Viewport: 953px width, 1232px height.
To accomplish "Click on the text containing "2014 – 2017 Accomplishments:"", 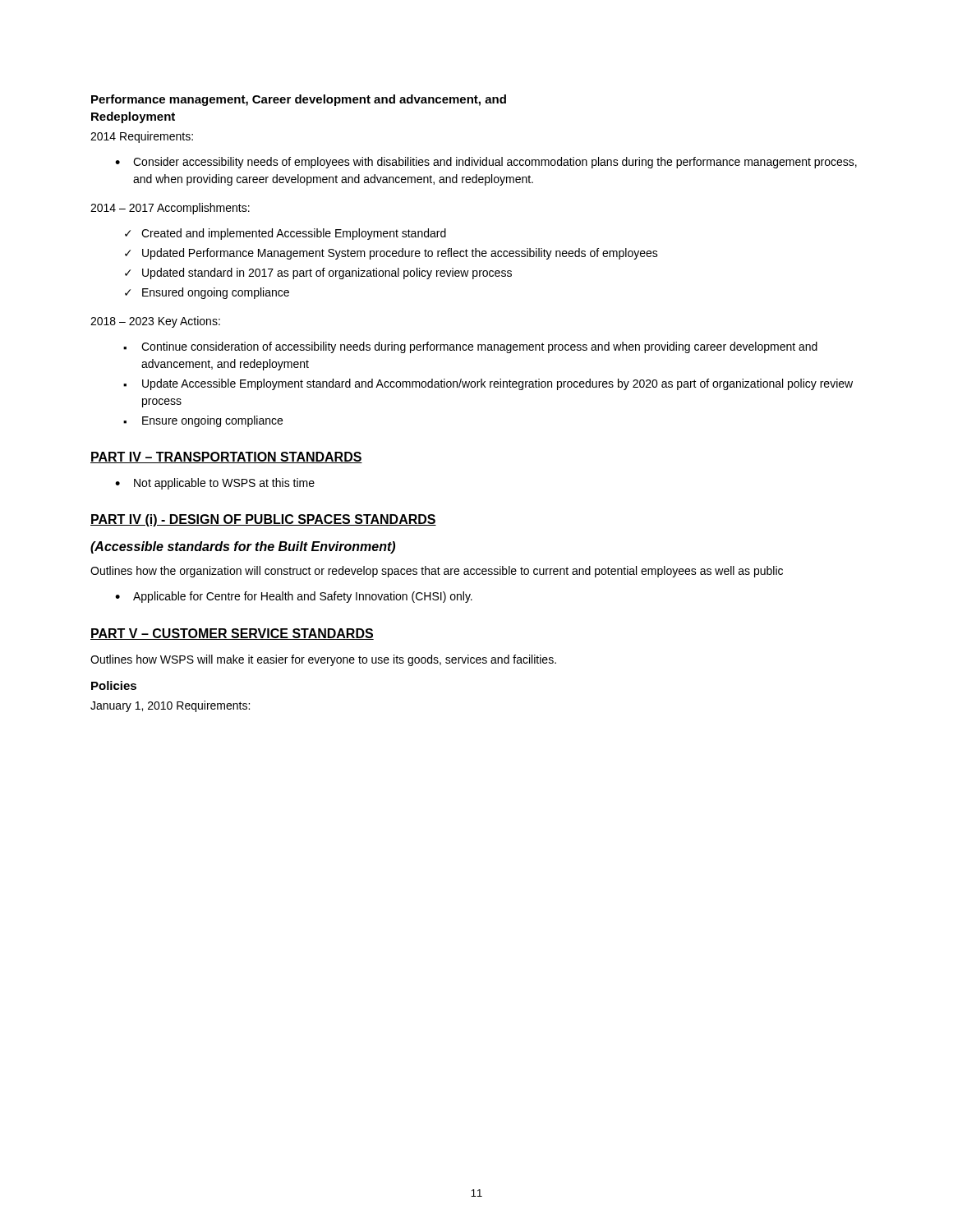I will pyautogui.click(x=170, y=209).
